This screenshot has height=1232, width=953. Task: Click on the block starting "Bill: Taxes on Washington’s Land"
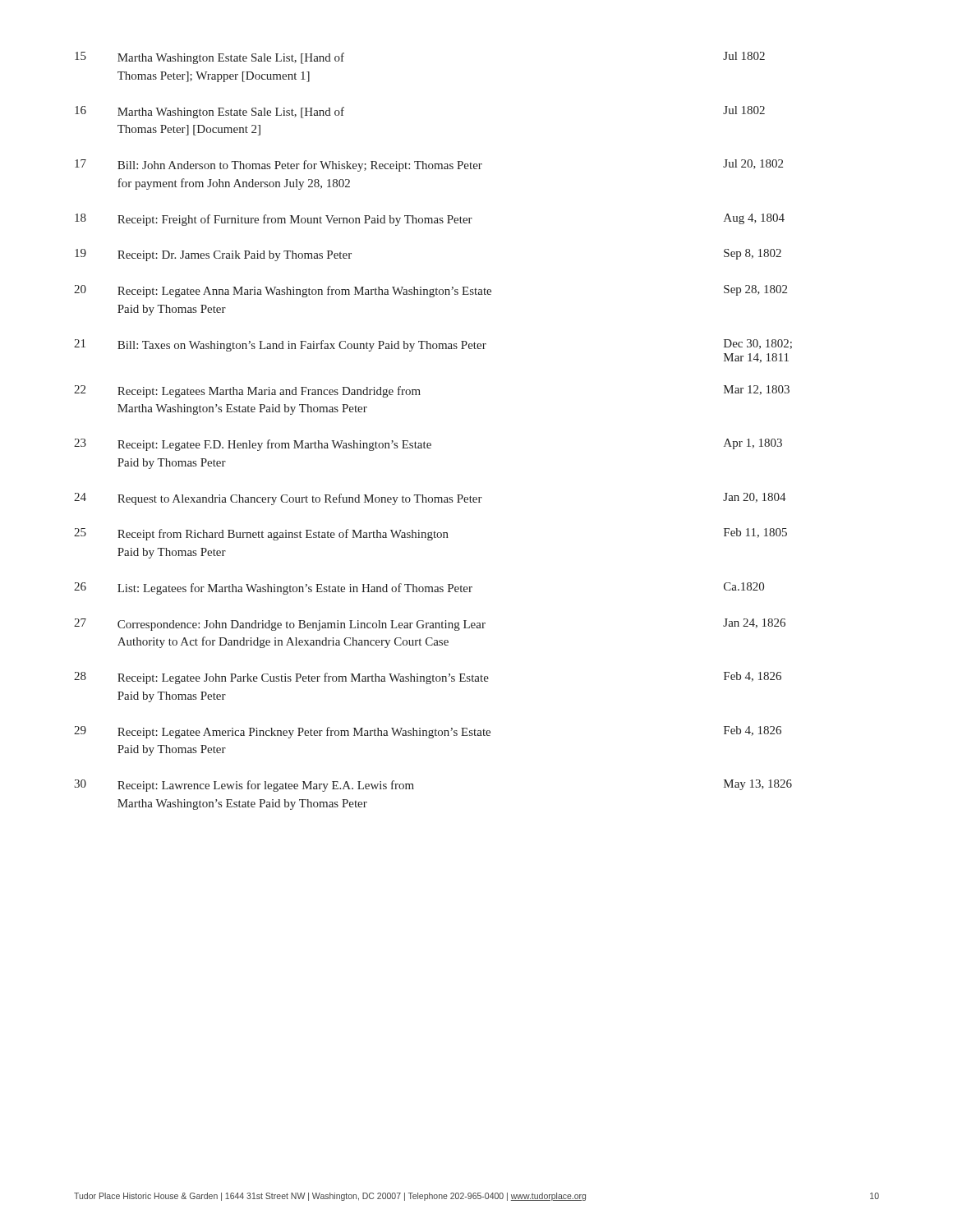[x=302, y=345]
